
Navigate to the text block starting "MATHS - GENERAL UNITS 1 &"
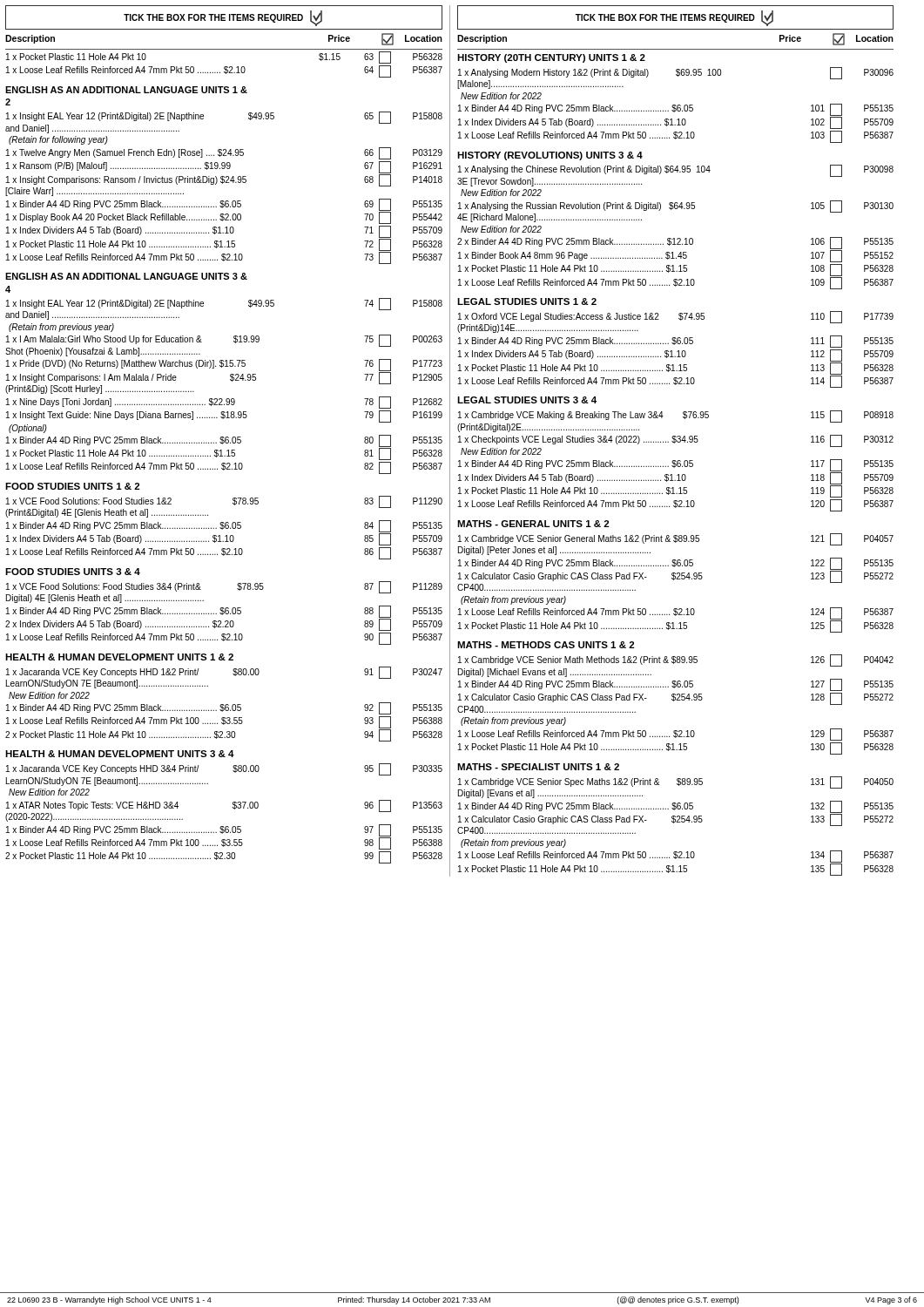533,523
